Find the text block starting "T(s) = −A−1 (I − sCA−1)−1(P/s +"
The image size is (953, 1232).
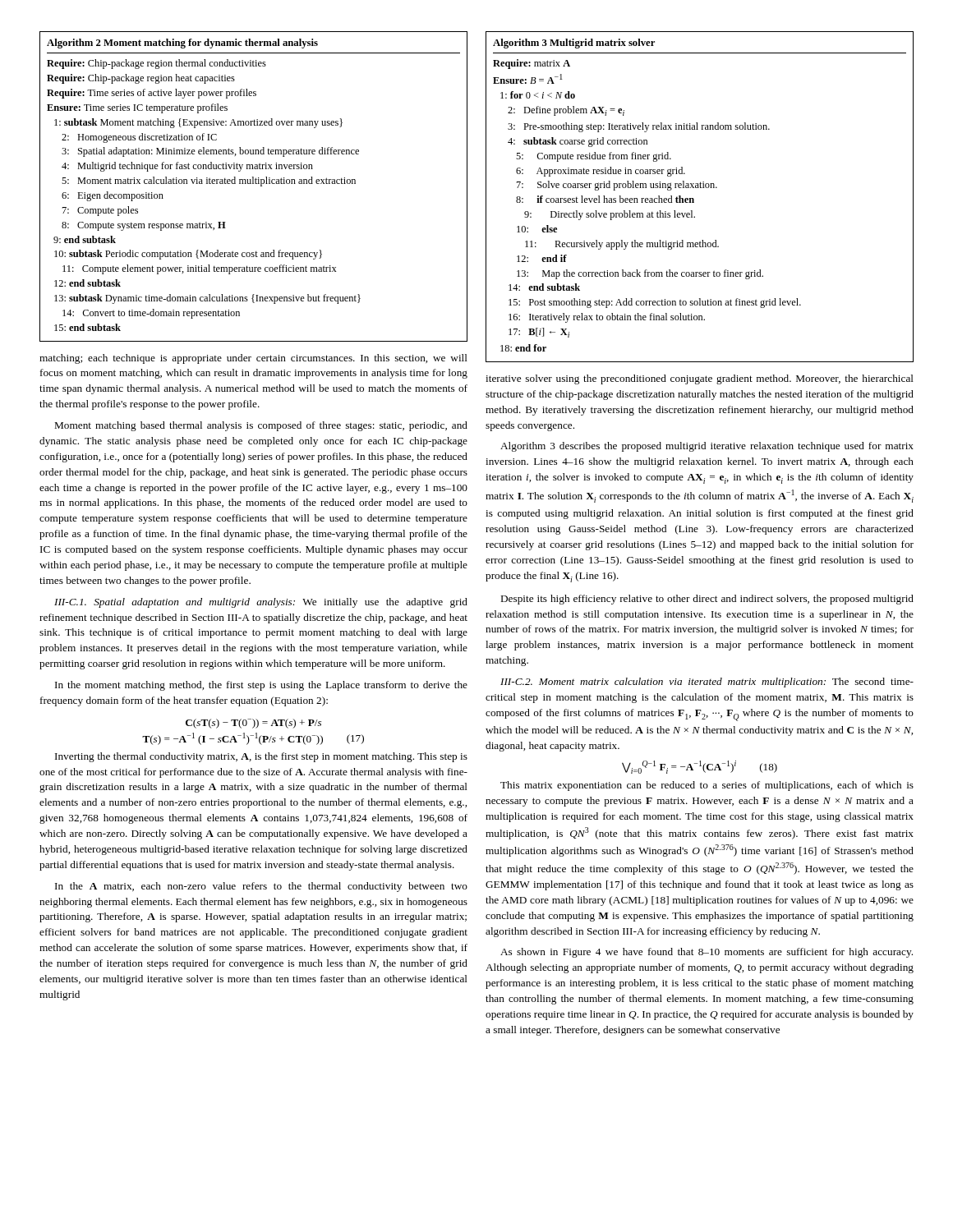(x=253, y=739)
